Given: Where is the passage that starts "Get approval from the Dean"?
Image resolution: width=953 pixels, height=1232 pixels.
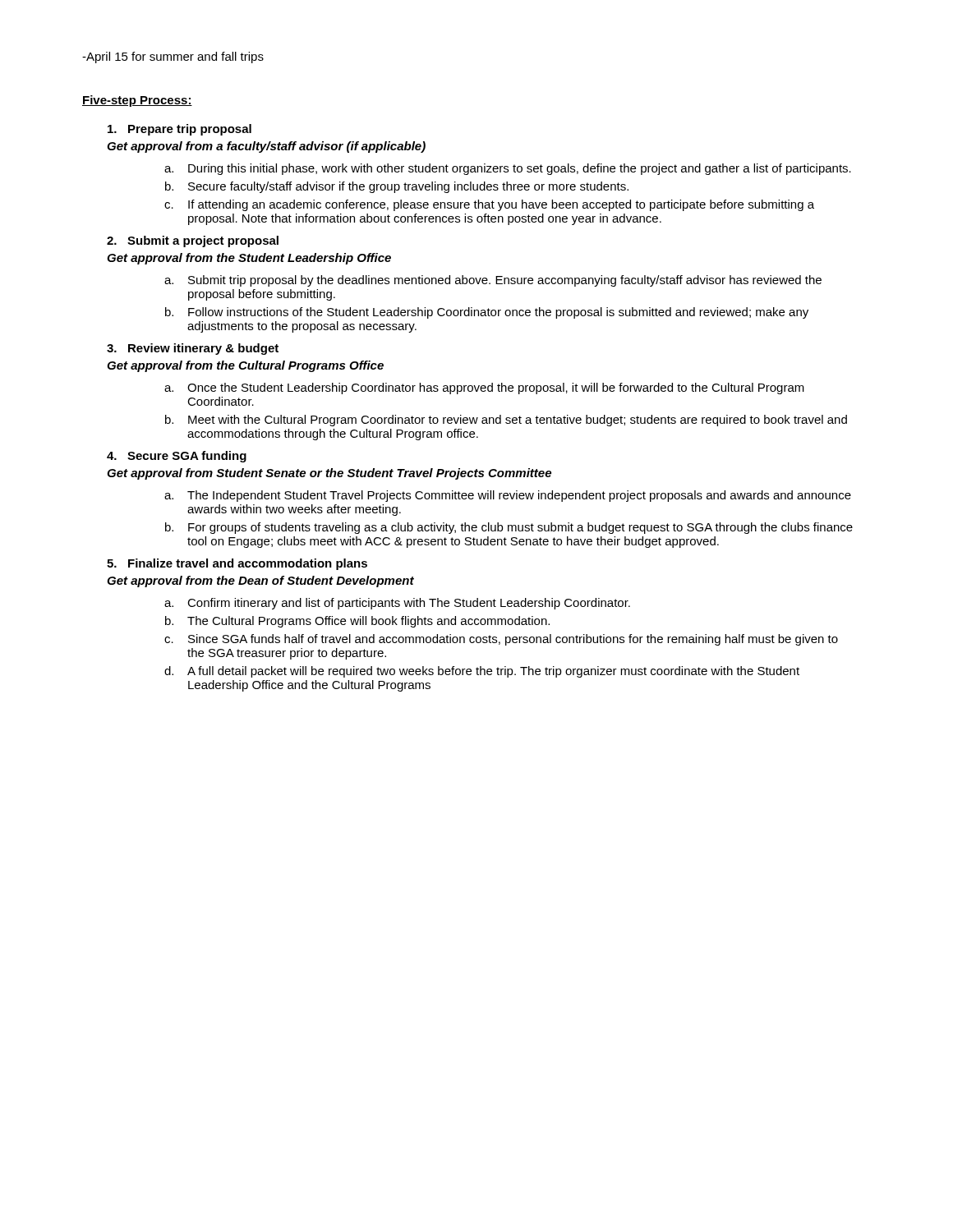Looking at the screenshot, I should (260, 580).
